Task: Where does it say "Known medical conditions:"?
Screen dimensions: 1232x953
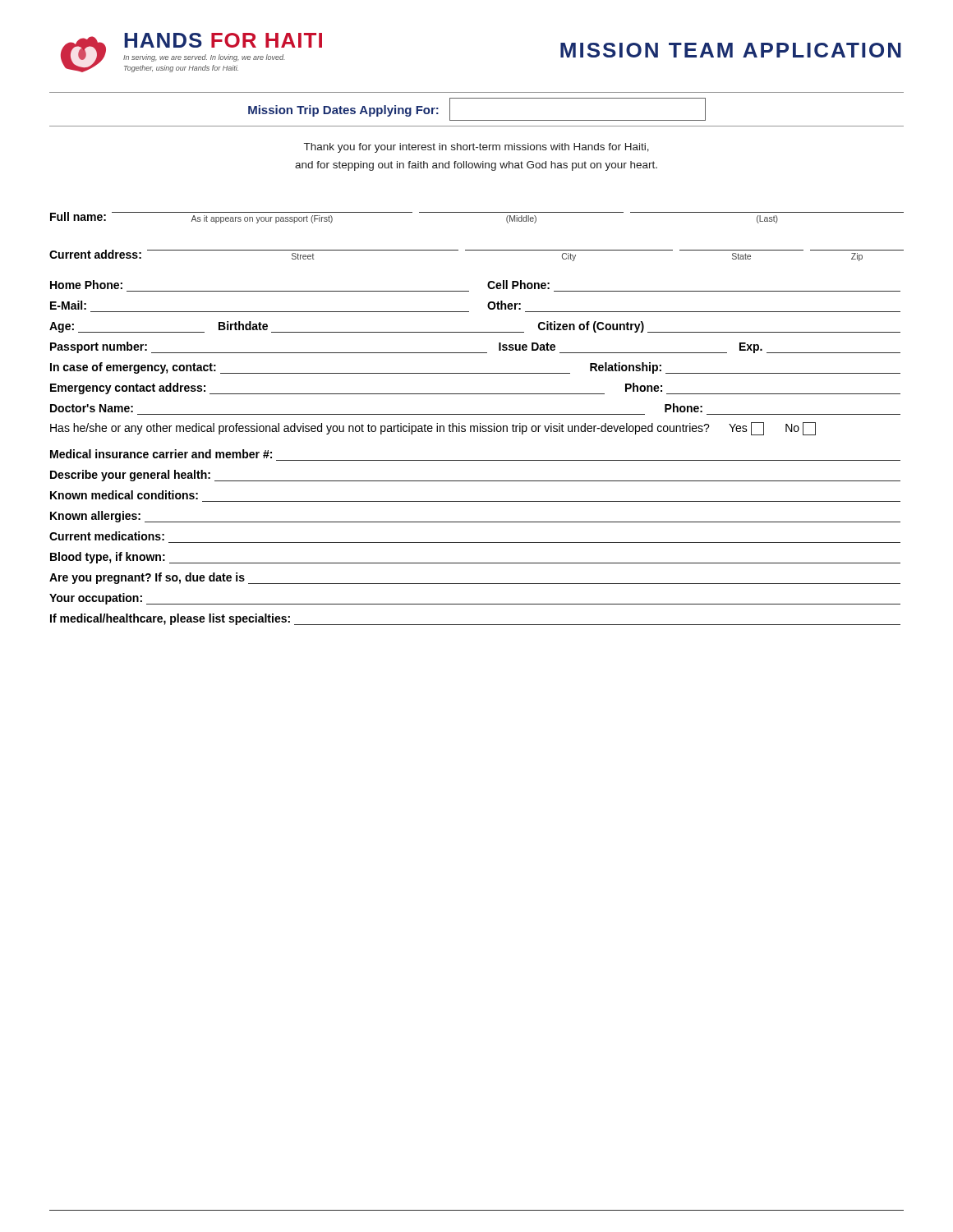Action: (476, 494)
